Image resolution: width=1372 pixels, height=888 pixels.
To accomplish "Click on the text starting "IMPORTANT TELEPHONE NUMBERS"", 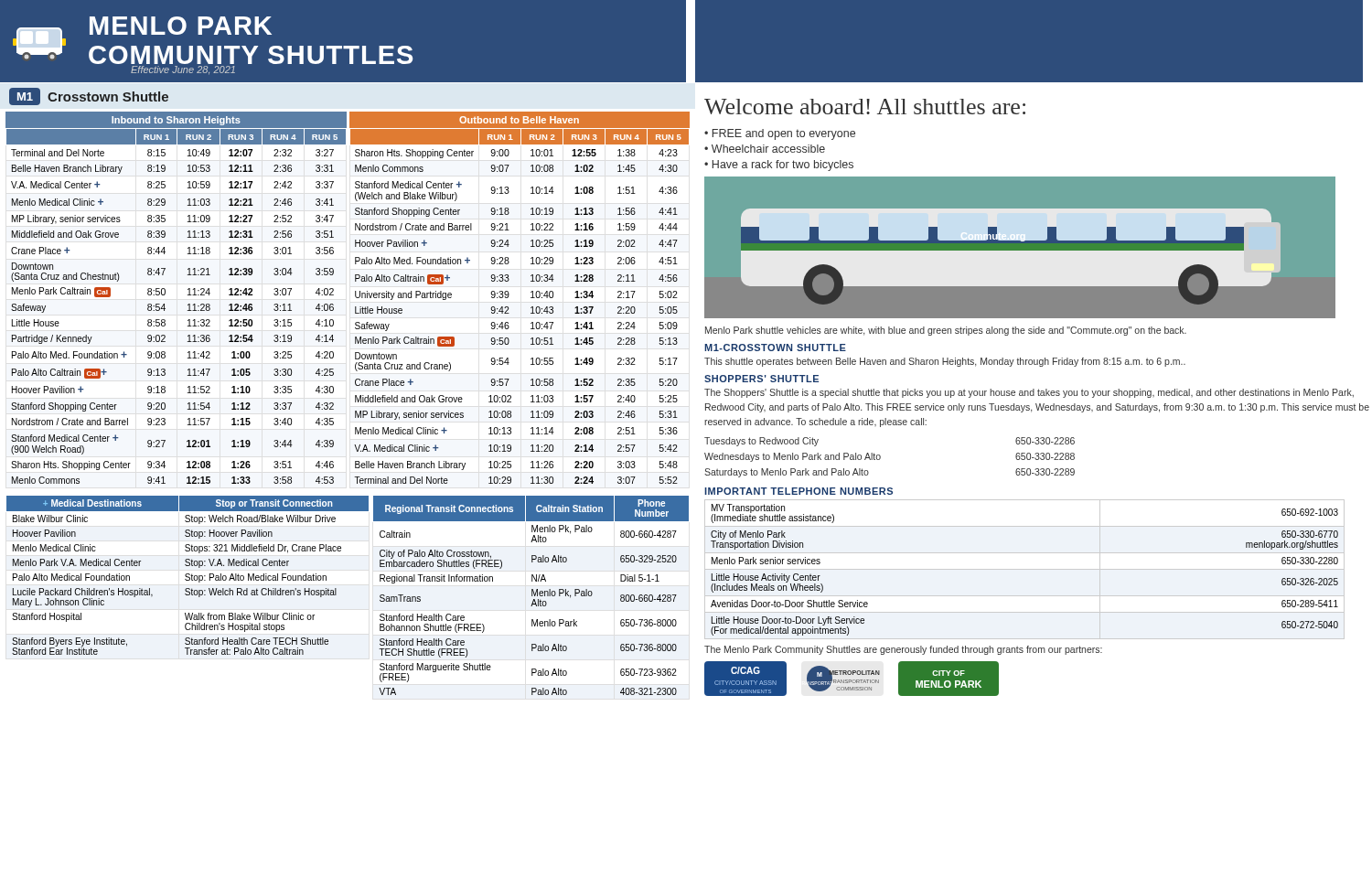I will click(x=799, y=491).
